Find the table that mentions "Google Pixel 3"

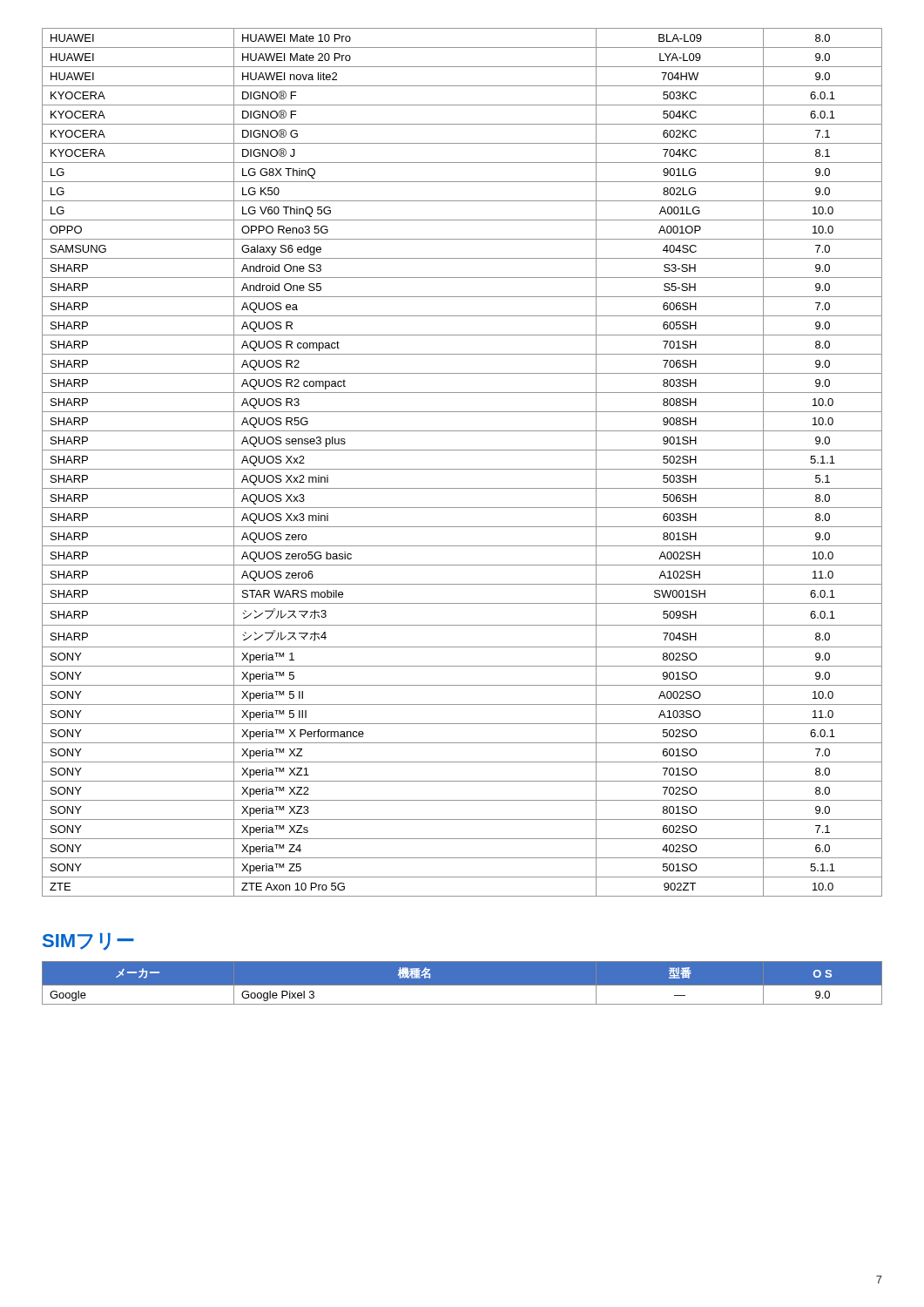click(462, 983)
